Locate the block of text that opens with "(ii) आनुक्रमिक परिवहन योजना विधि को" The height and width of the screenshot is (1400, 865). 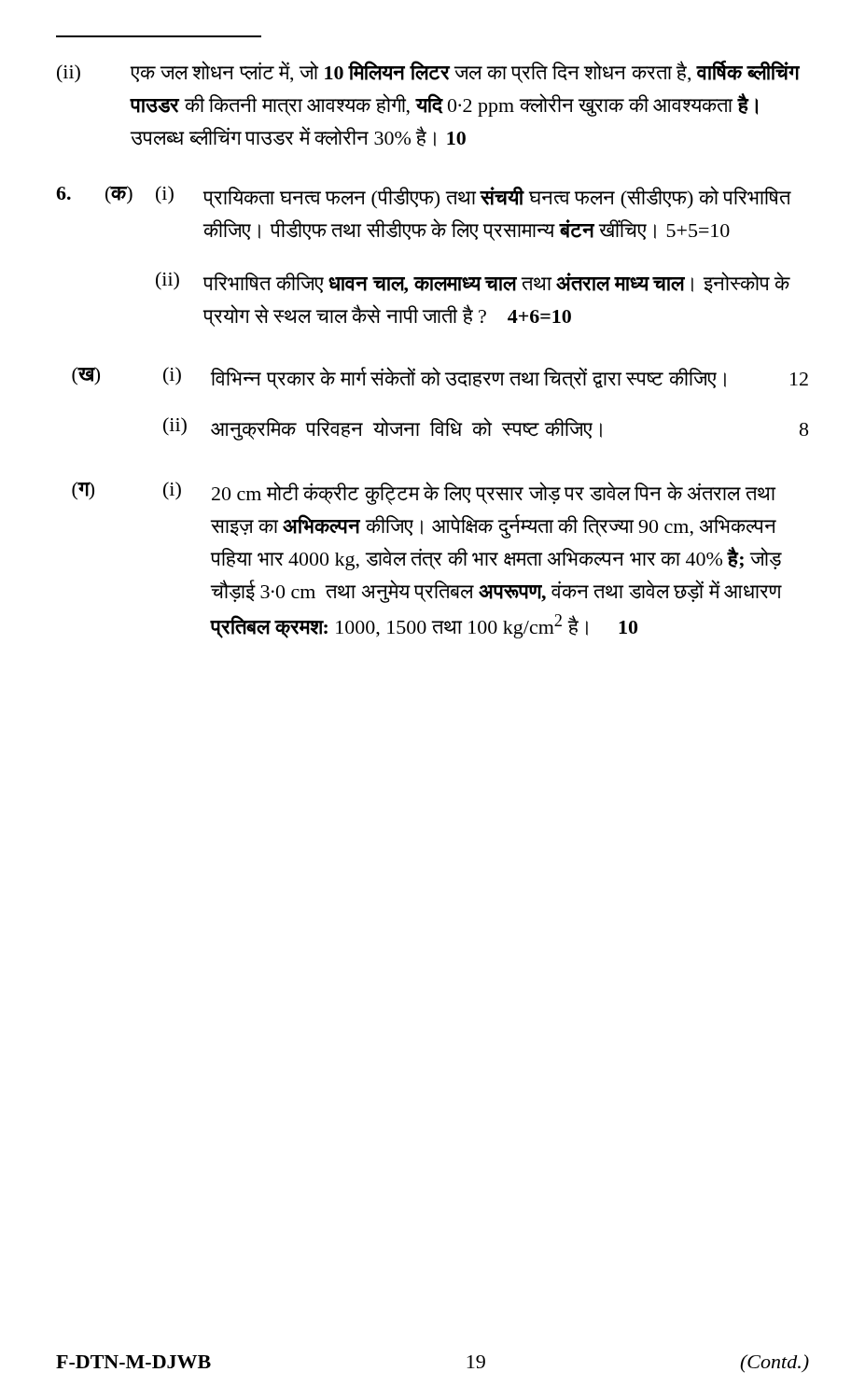pos(486,428)
